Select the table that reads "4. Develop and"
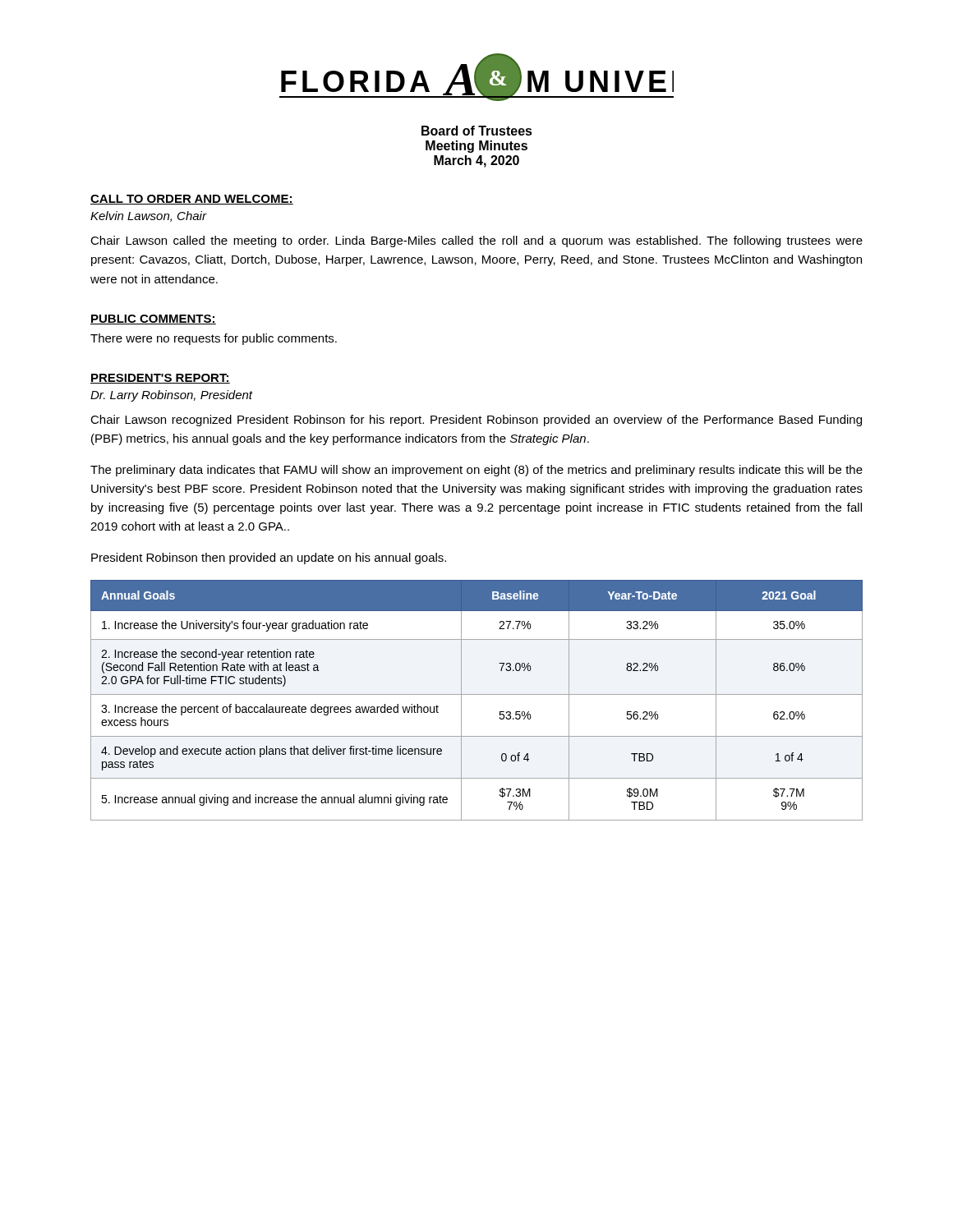 [476, 700]
